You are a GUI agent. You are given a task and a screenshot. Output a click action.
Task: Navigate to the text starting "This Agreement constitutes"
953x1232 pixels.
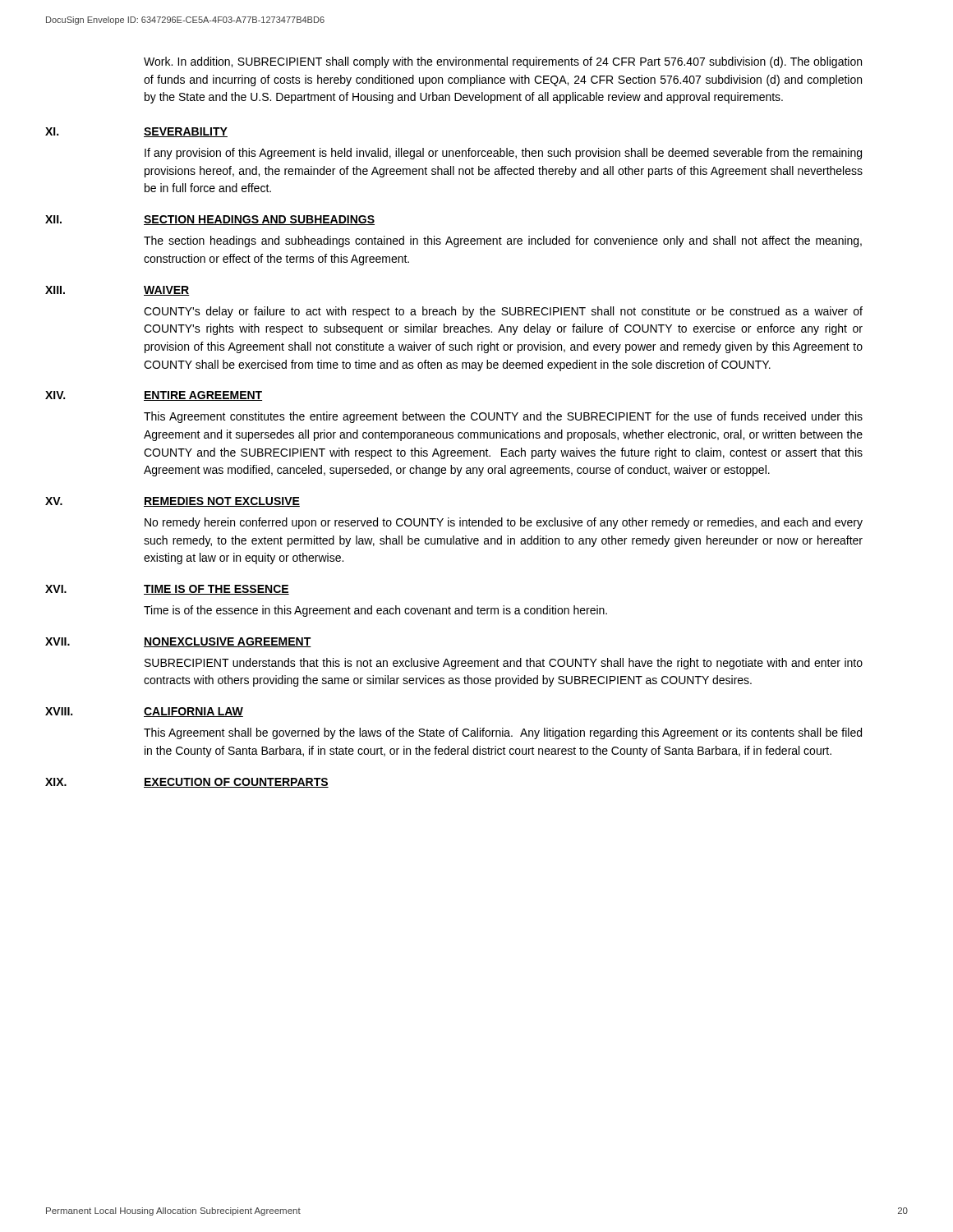pyautogui.click(x=503, y=443)
